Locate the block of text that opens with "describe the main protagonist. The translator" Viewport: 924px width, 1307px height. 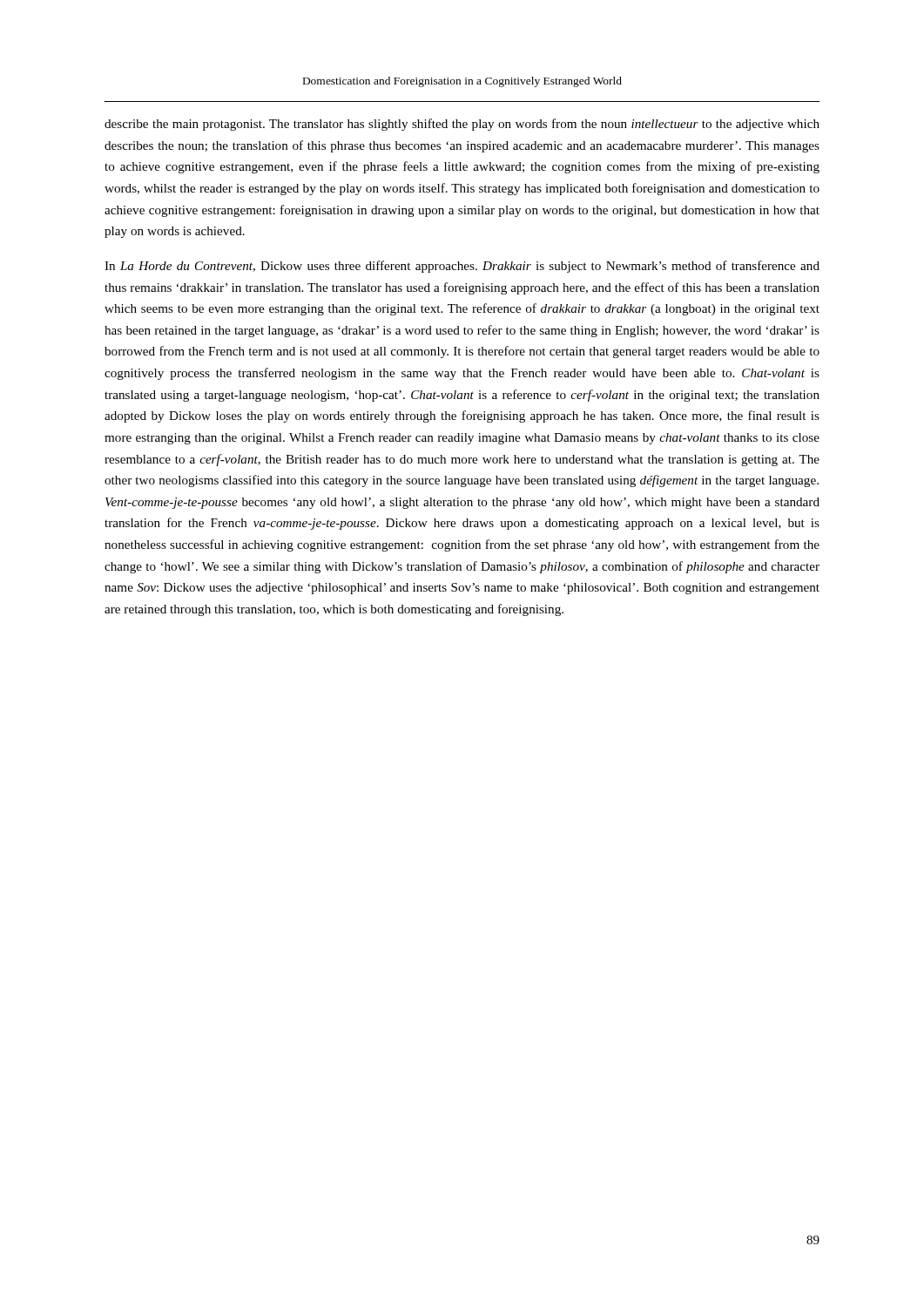(x=462, y=177)
